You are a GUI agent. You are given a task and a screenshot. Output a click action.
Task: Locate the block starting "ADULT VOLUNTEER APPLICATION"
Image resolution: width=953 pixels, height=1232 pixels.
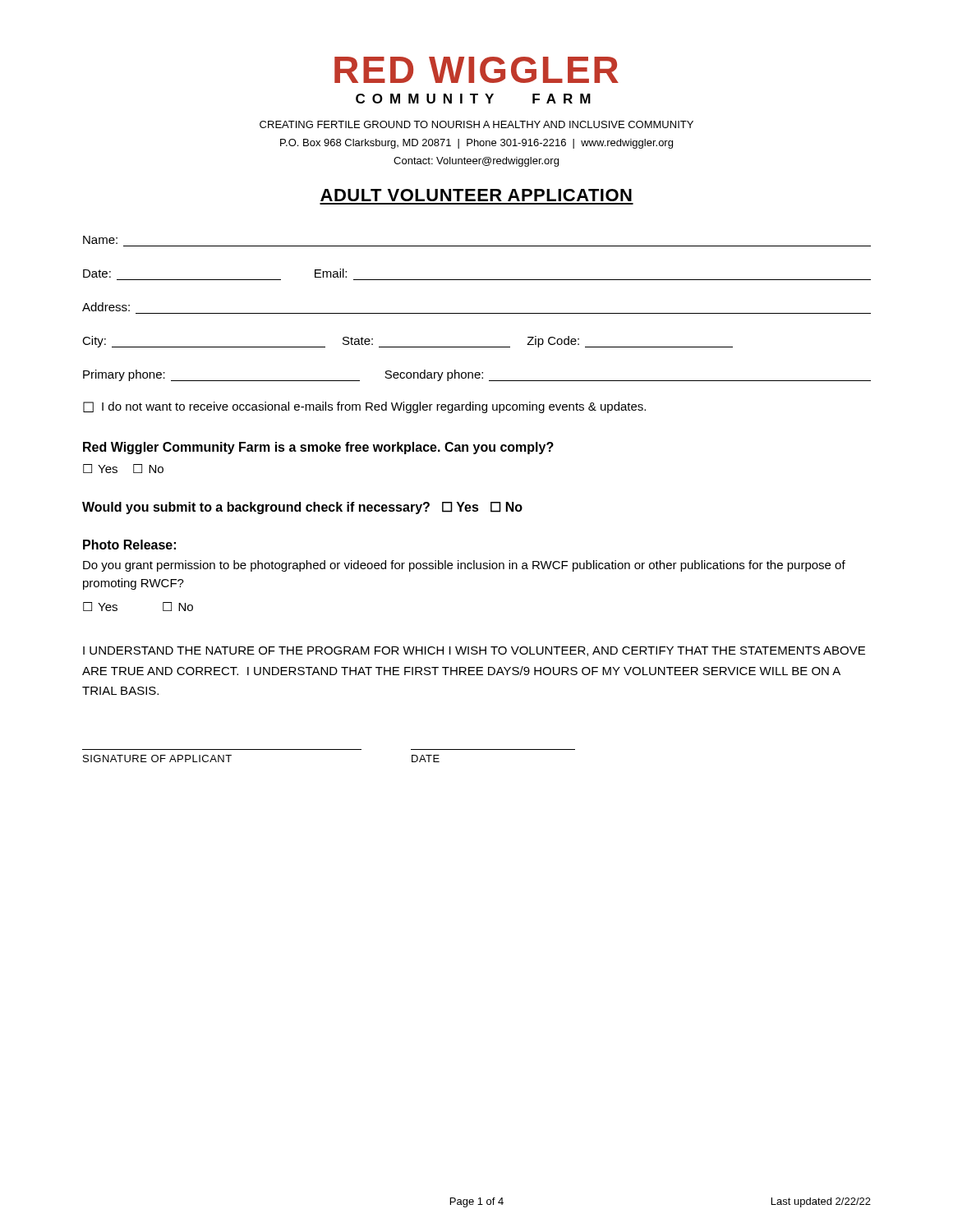(x=476, y=195)
